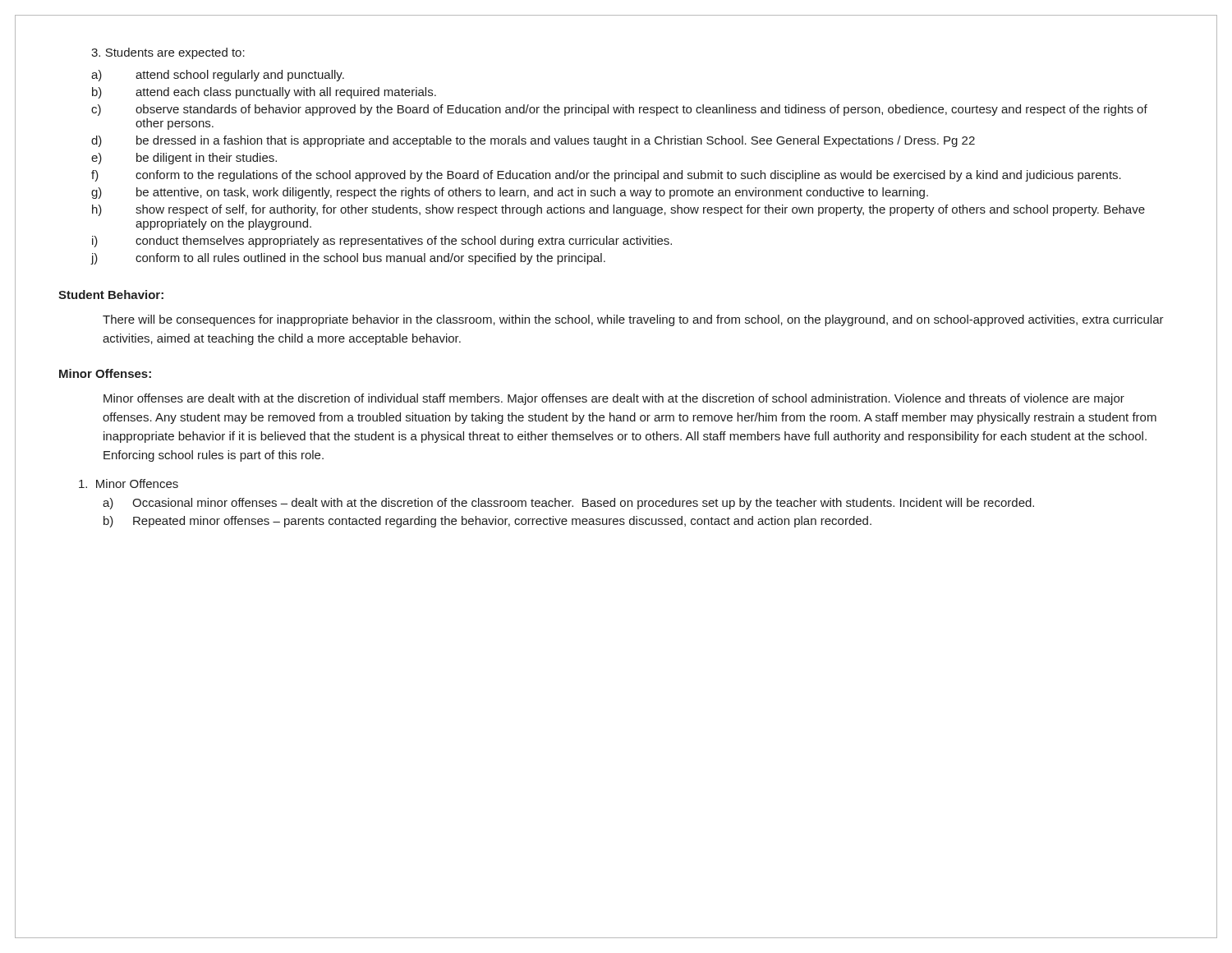Viewport: 1232px width, 953px height.
Task: Select the text starting "i) conduct themselves appropriately as"
Action: point(616,240)
